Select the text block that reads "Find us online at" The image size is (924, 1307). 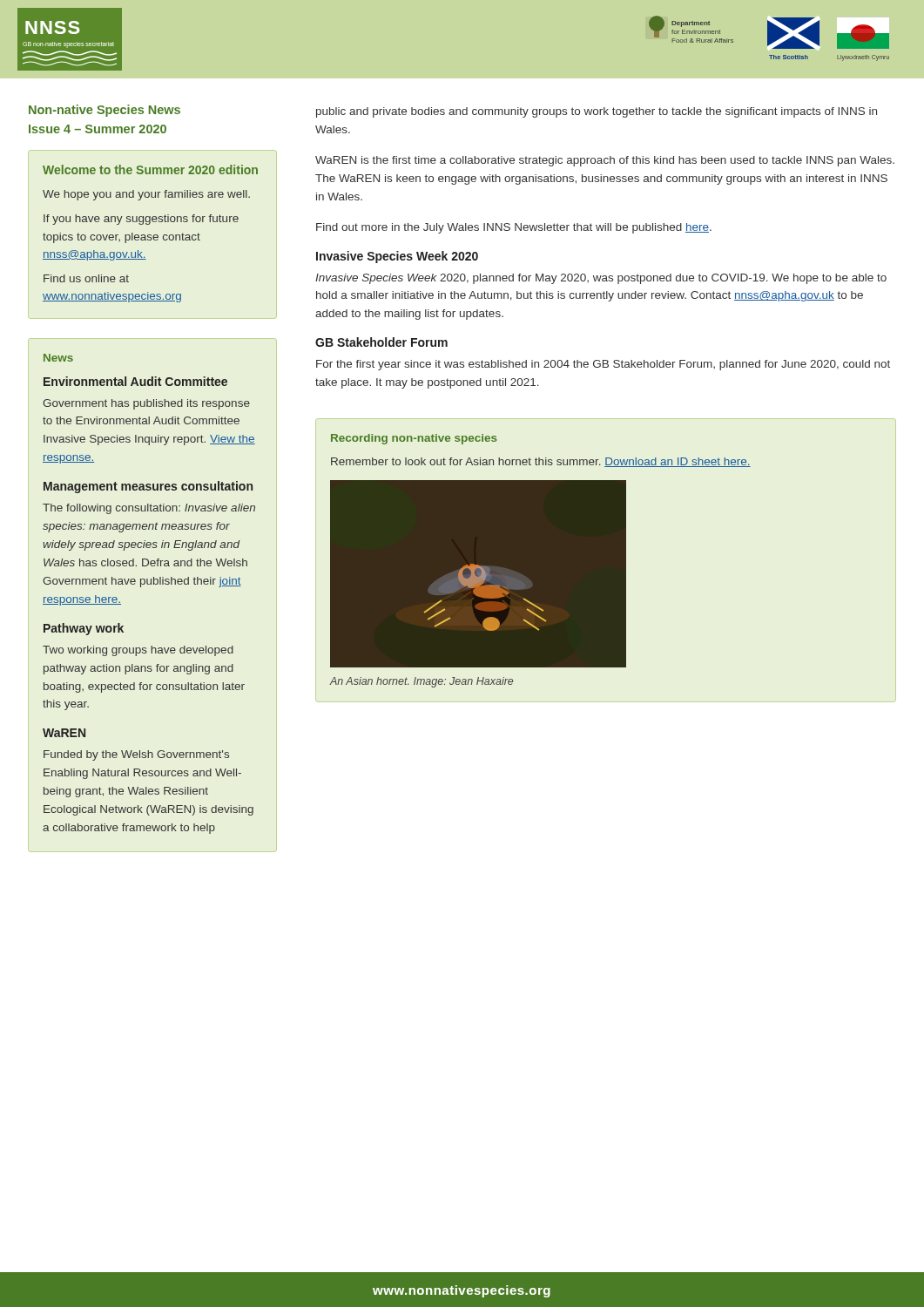pos(112,287)
